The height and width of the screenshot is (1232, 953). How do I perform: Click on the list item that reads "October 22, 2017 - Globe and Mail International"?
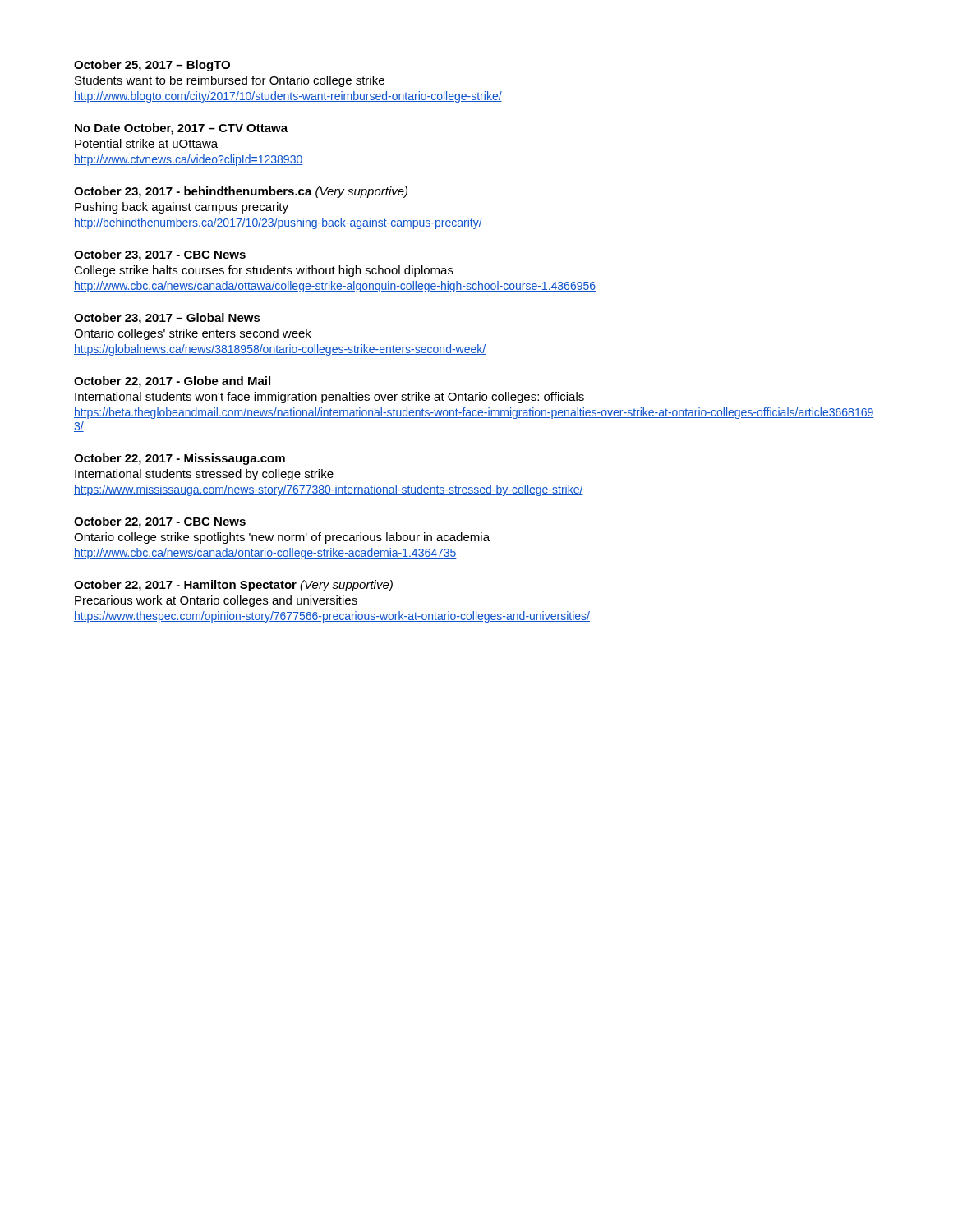(x=476, y=403)
